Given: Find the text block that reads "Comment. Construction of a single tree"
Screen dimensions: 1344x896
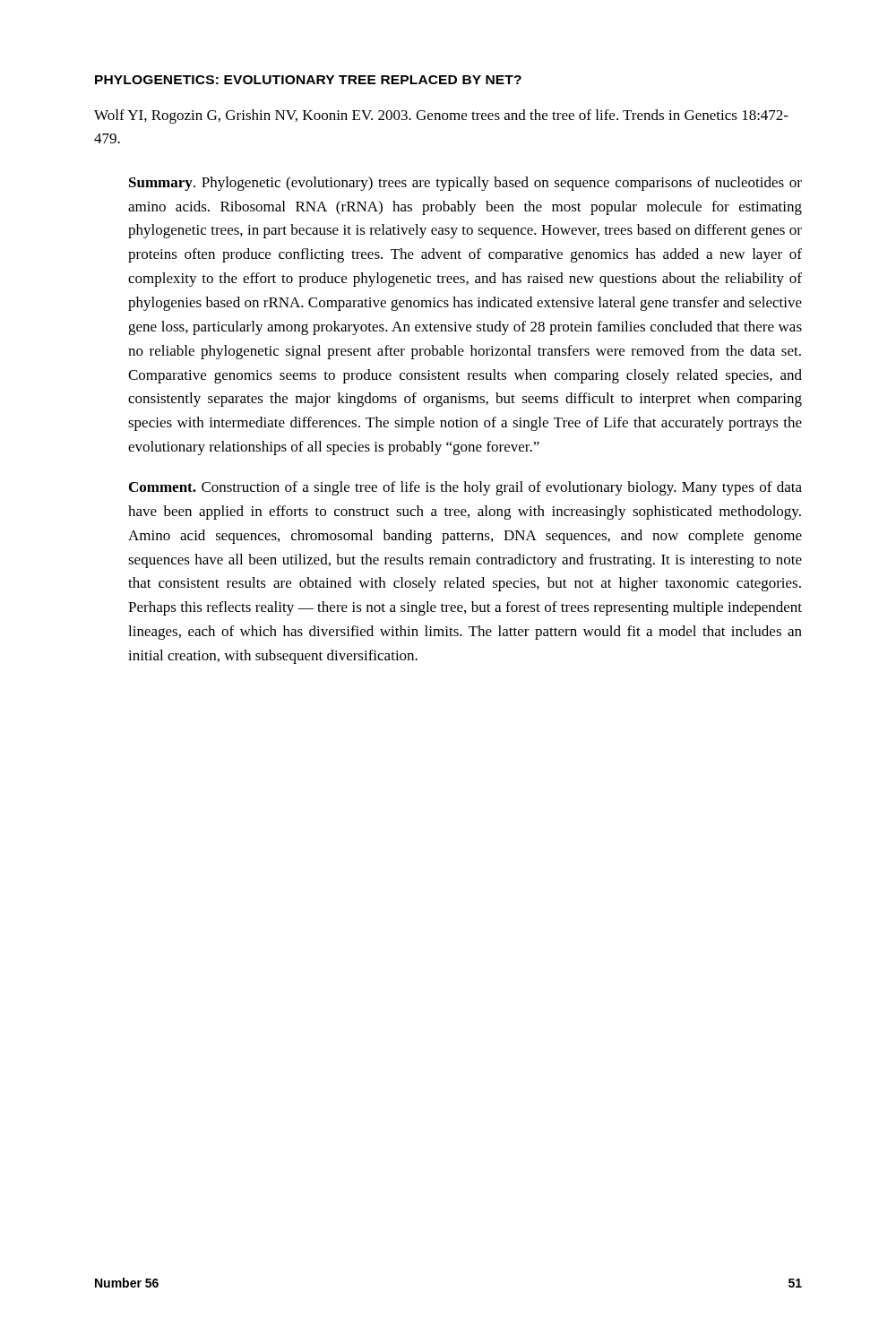Looking at the screenshot, I should point(465,571).
